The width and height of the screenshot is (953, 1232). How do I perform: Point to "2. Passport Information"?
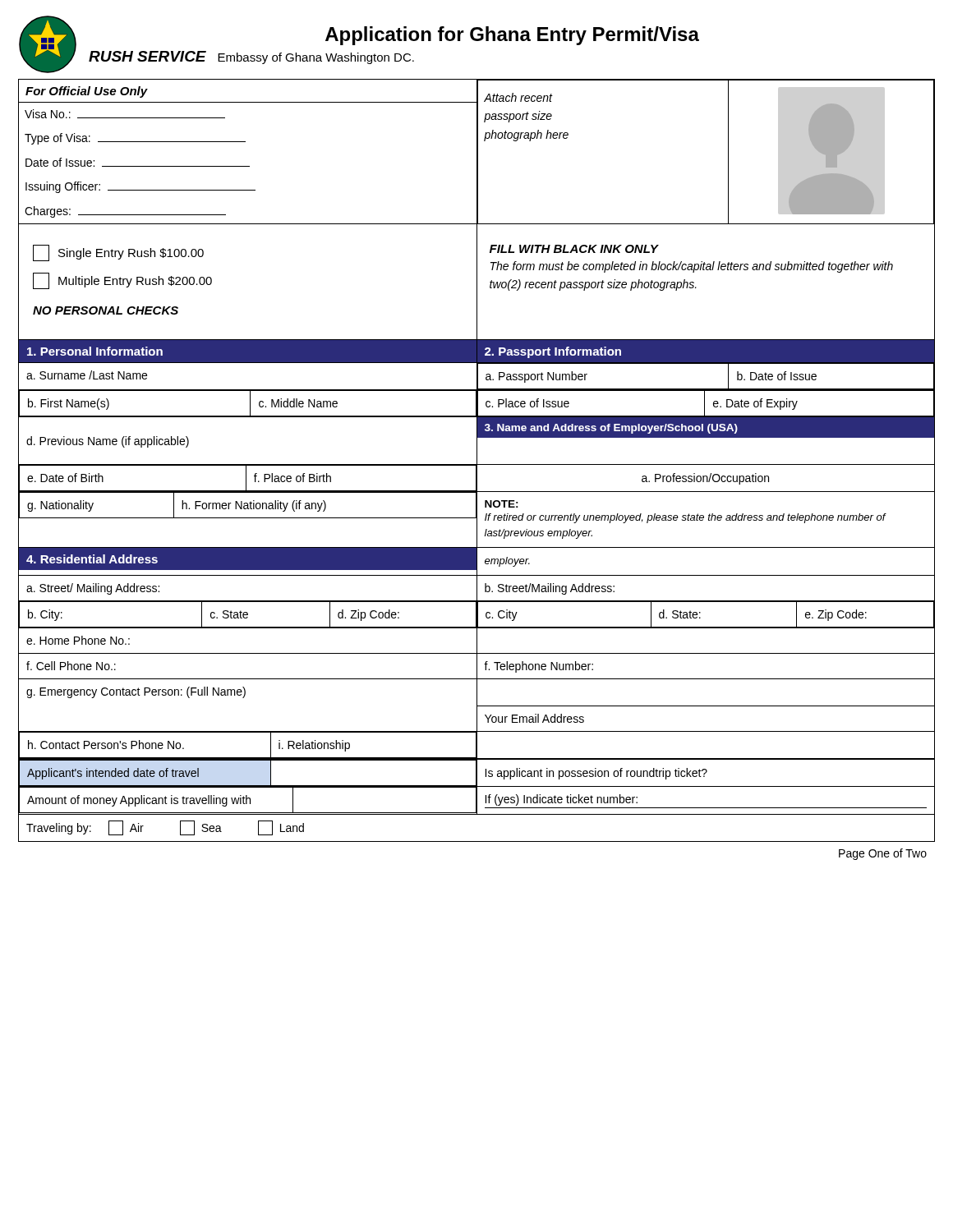pos(553,351)
